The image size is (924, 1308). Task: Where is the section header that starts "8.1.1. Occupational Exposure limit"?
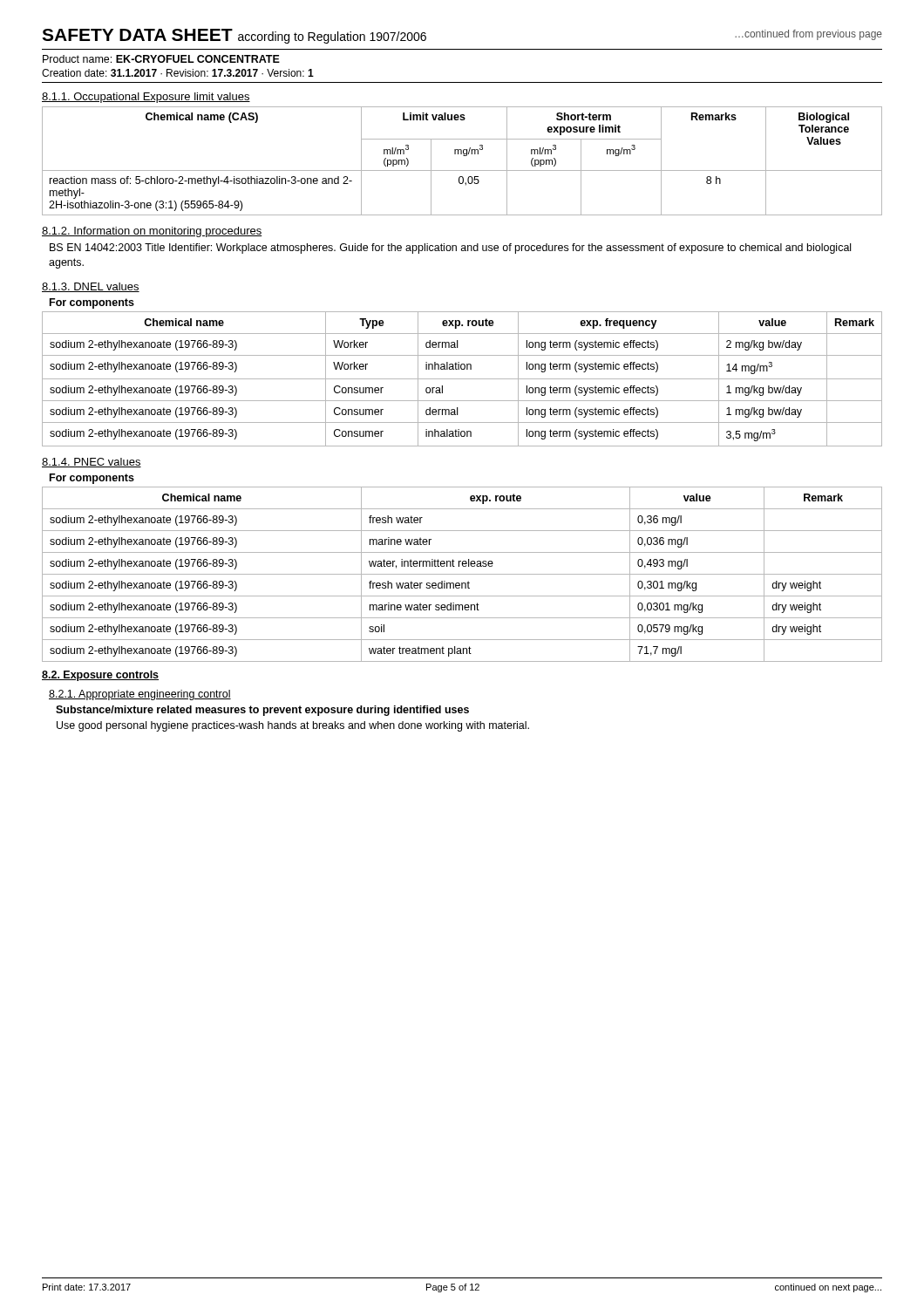(146, 96)
